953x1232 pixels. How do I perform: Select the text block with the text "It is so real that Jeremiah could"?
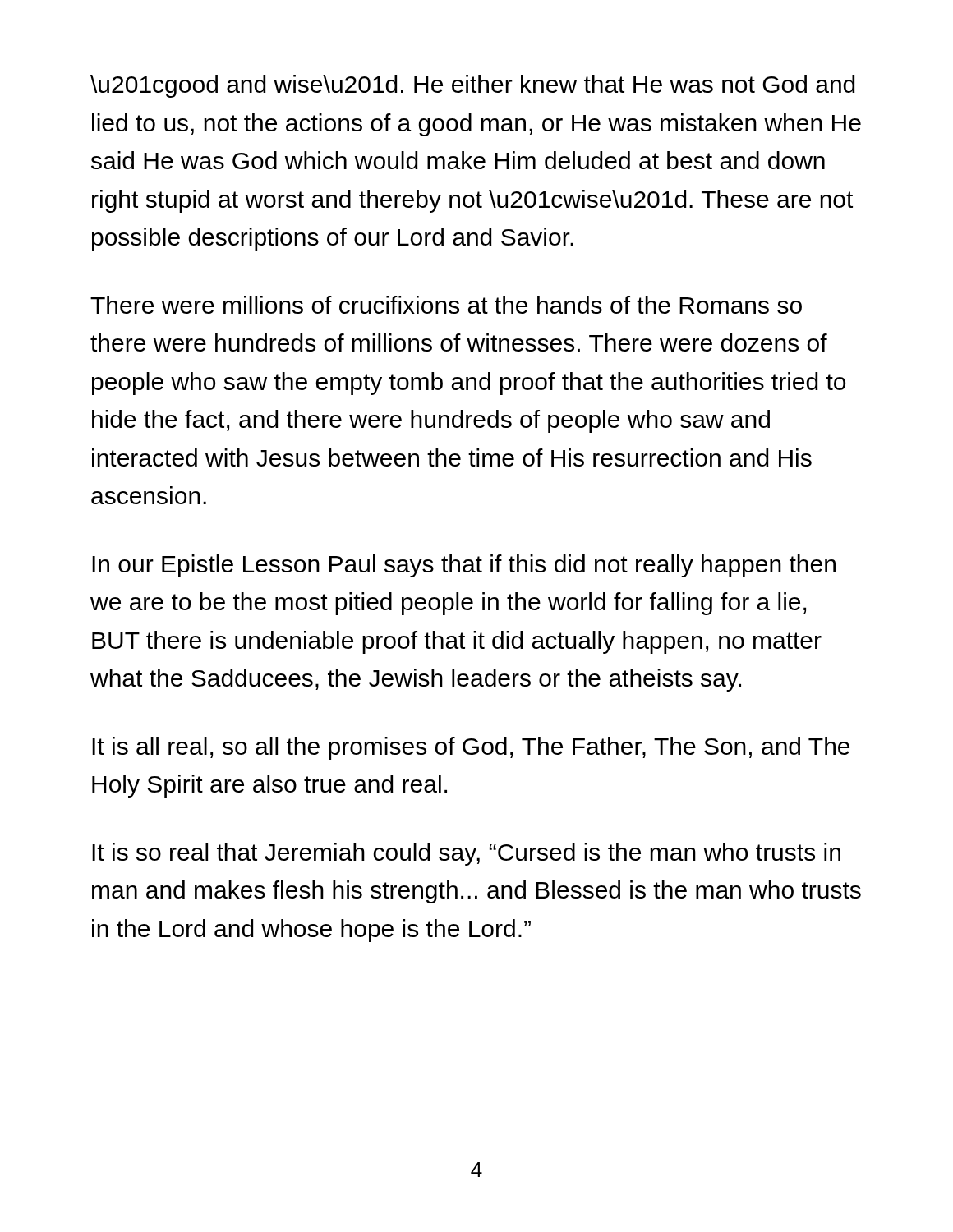[x=476, y=890]
